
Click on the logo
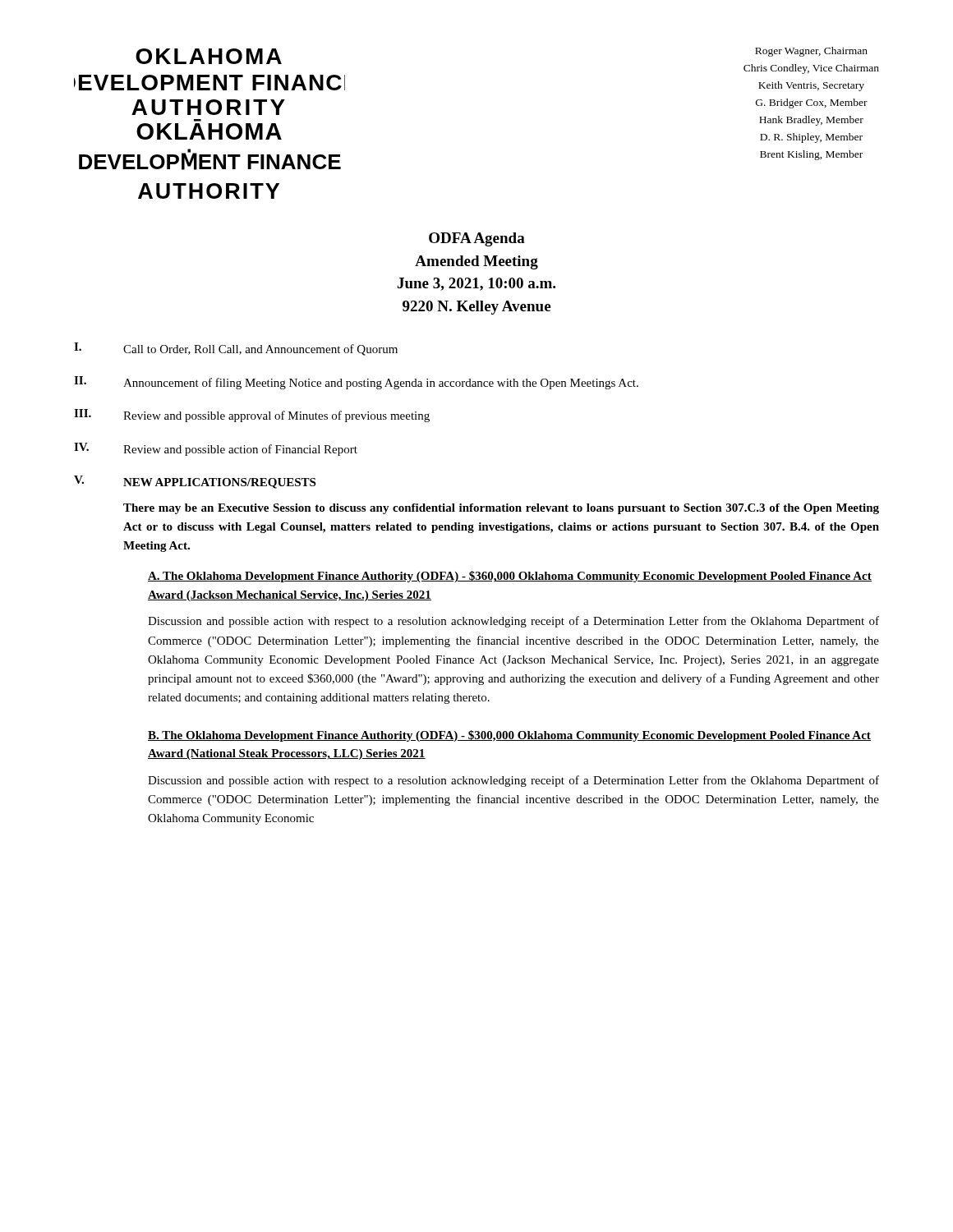214,122
